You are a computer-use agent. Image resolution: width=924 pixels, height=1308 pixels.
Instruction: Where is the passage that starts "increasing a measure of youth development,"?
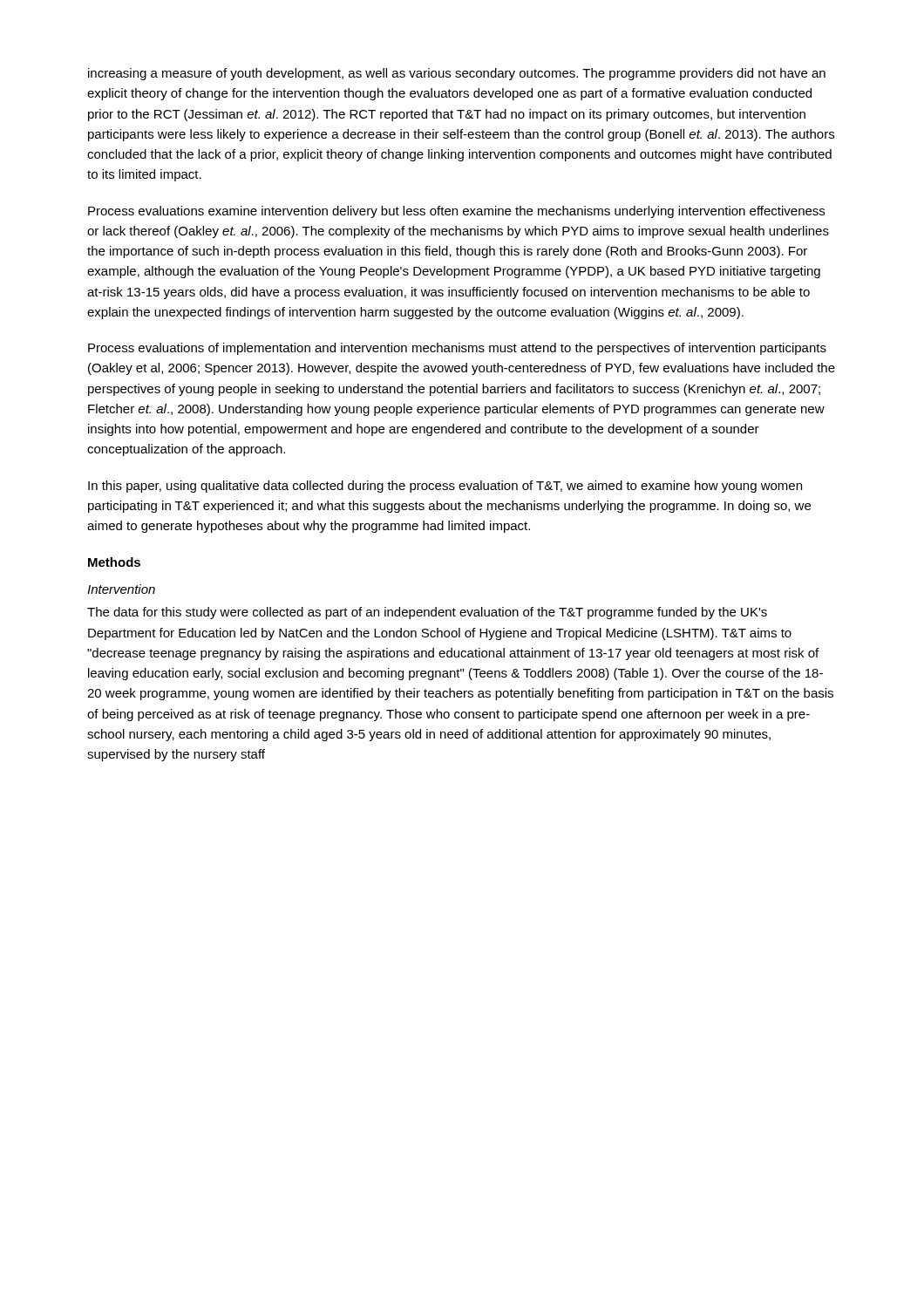click(x=461, y=123)
